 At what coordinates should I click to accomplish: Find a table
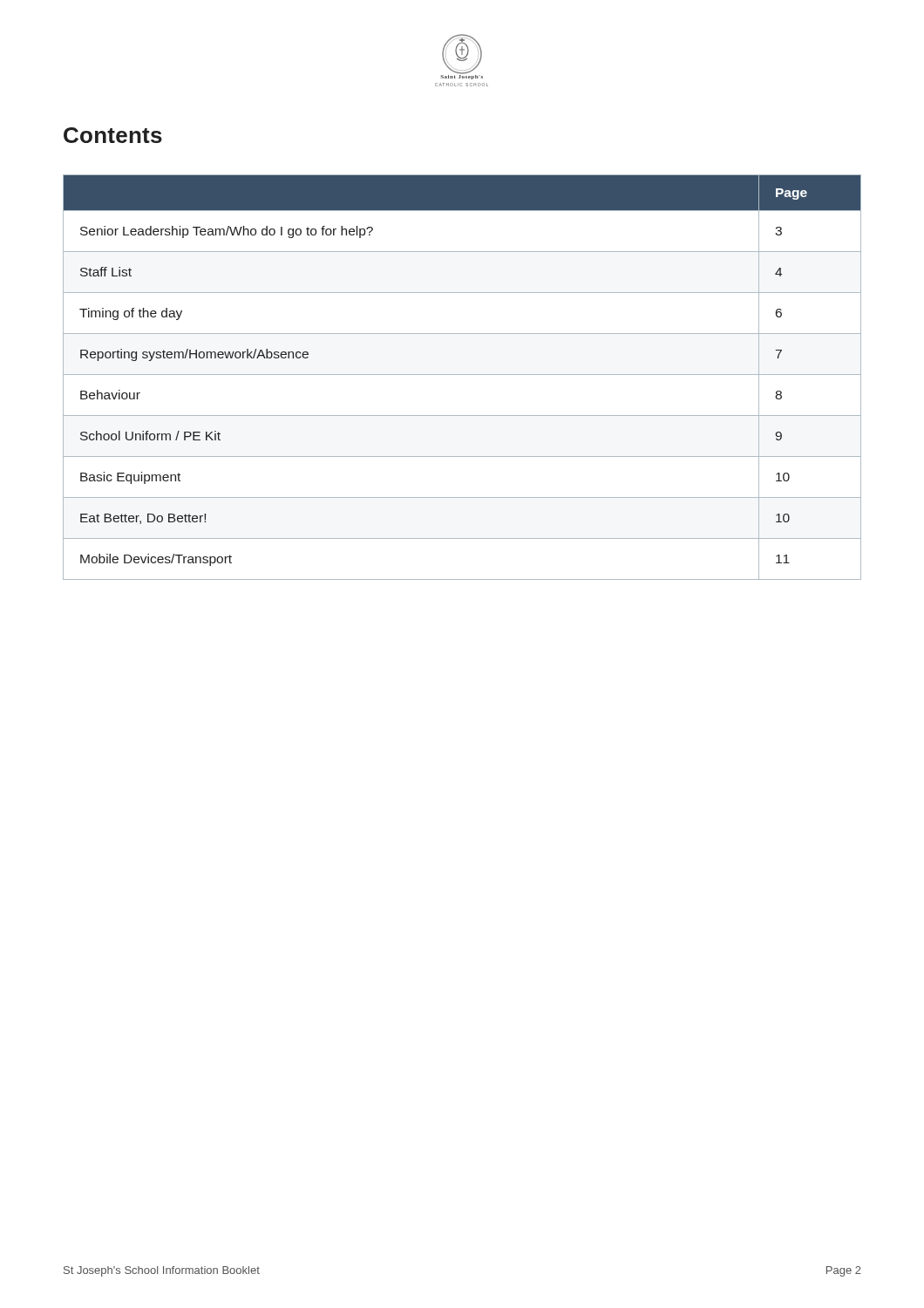click(x=462, y=377)
